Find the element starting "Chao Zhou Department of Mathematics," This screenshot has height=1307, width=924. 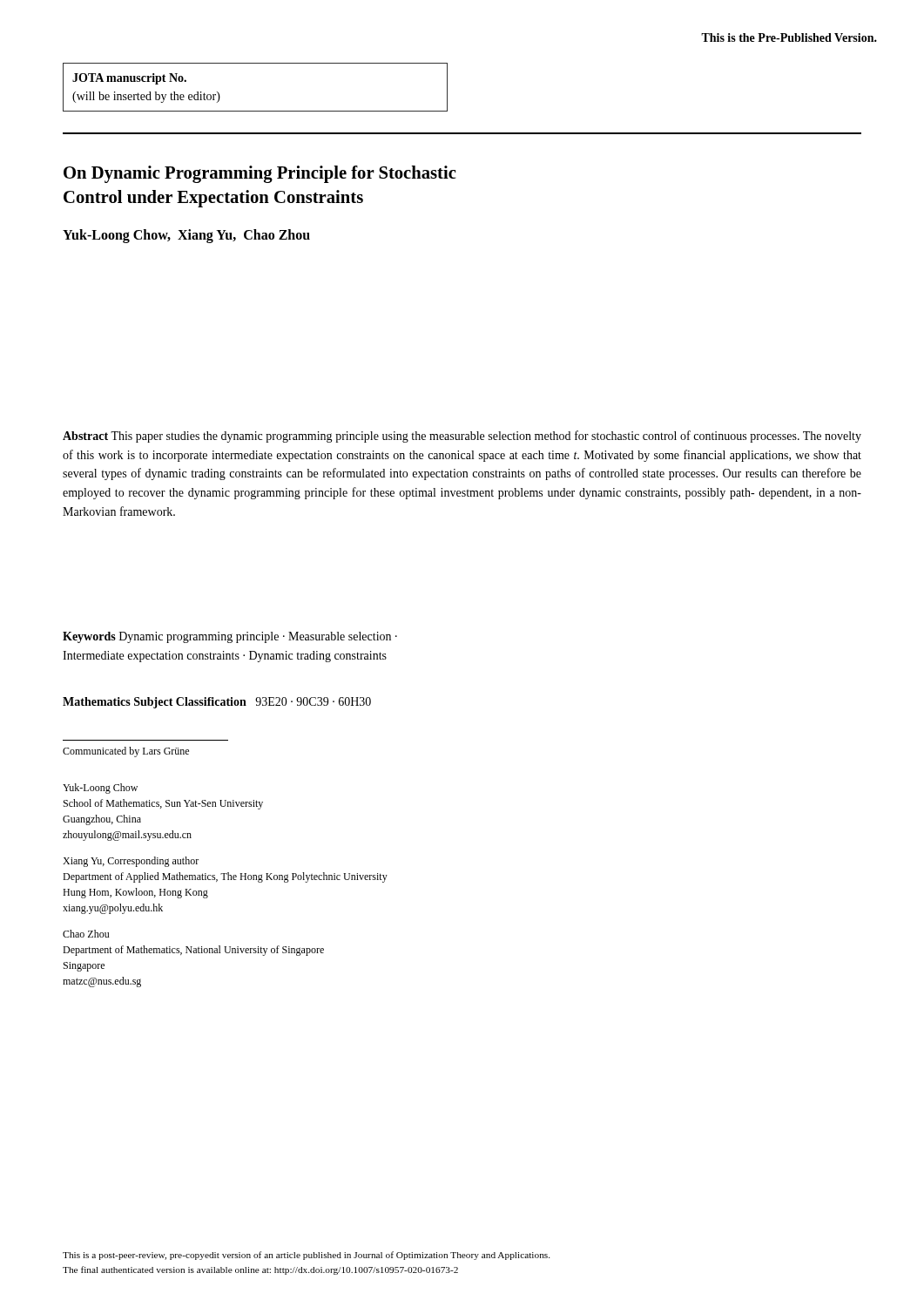(x=86, y=934)
